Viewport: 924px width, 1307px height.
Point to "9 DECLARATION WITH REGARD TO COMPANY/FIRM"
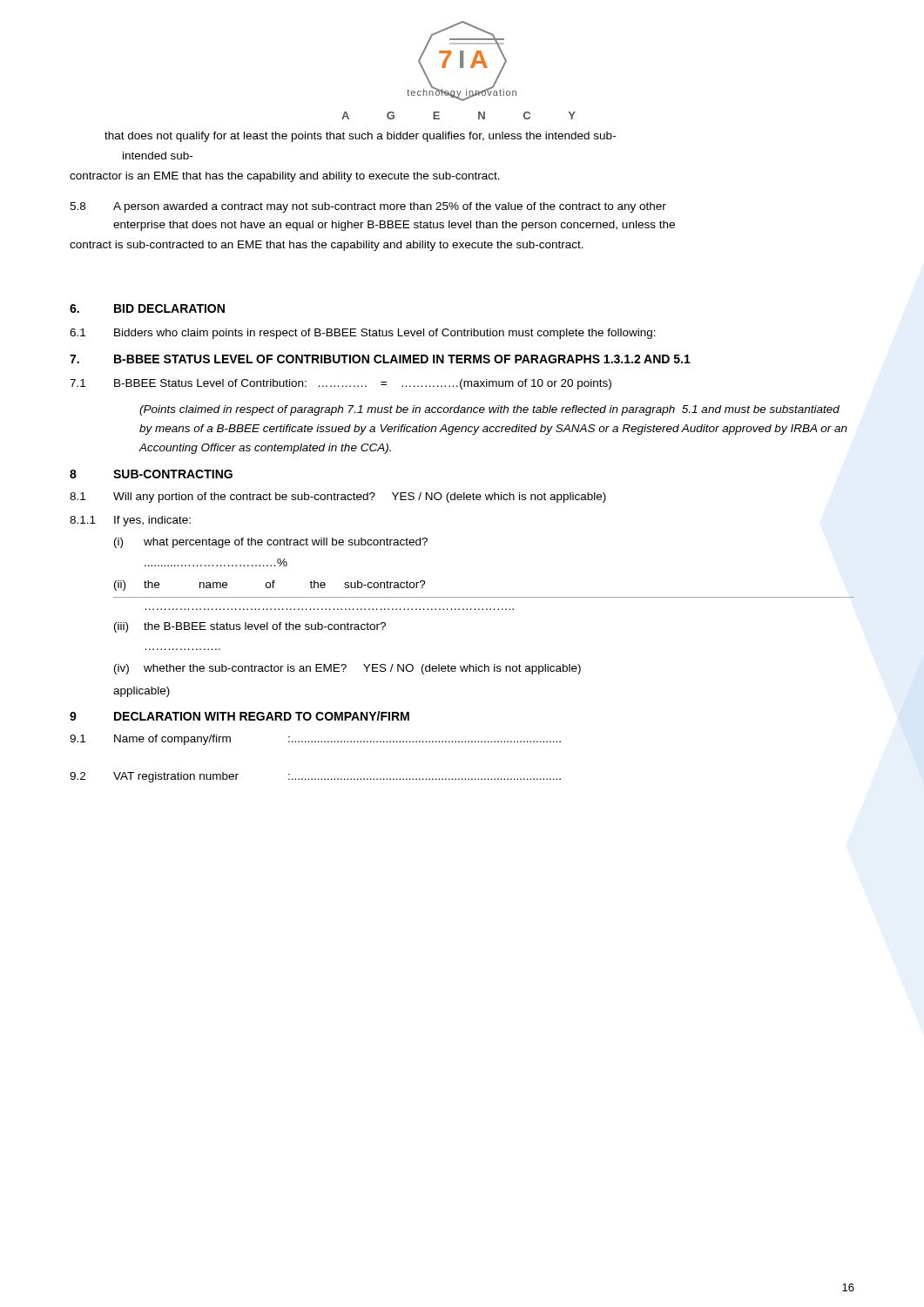pos(240,717)
